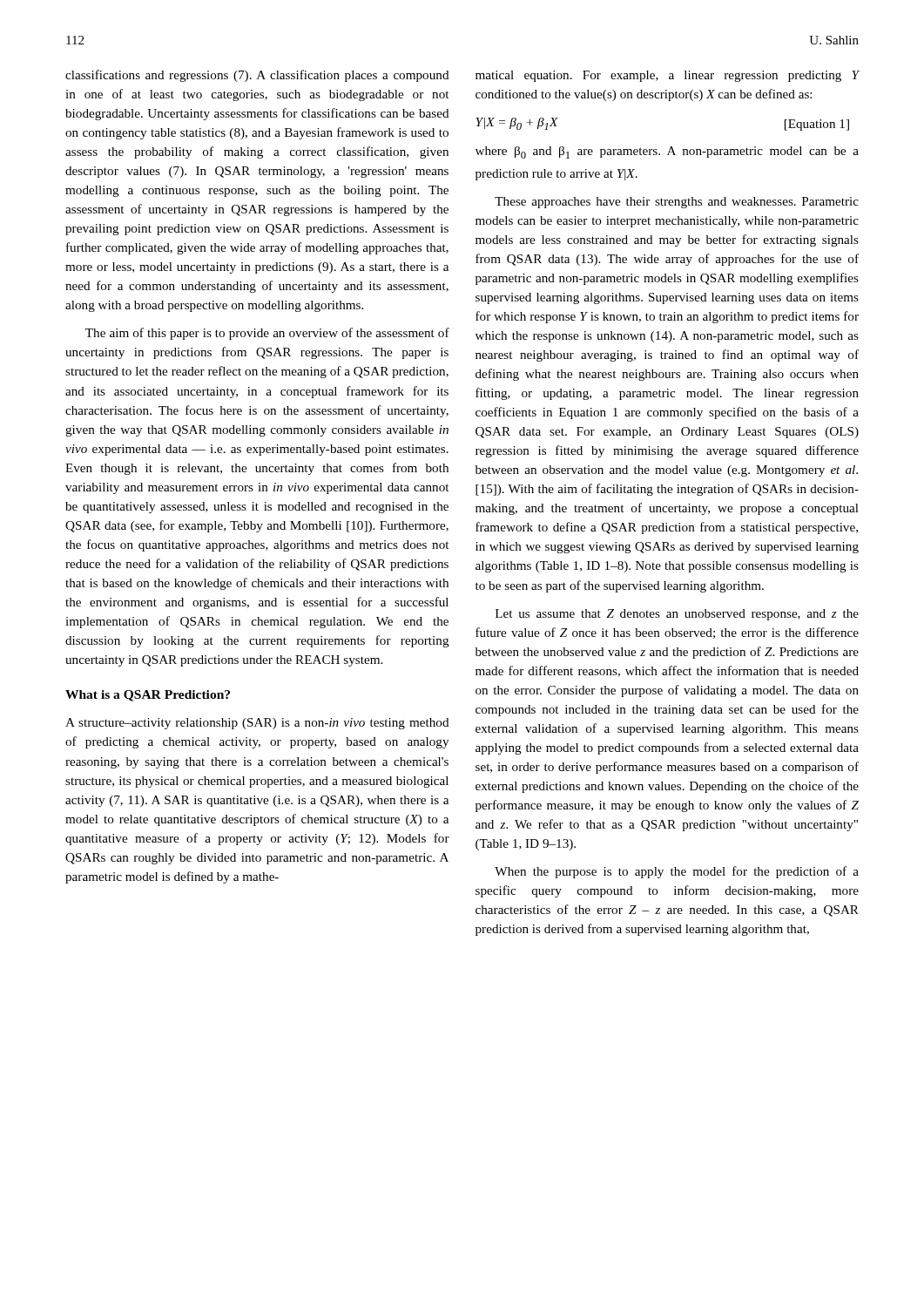This screenshot has height=1307, width=924.
Task: Find the text block with the text "where β0 and β1 are parameters. A non-parametric"
Action: (x=667, y=162)
